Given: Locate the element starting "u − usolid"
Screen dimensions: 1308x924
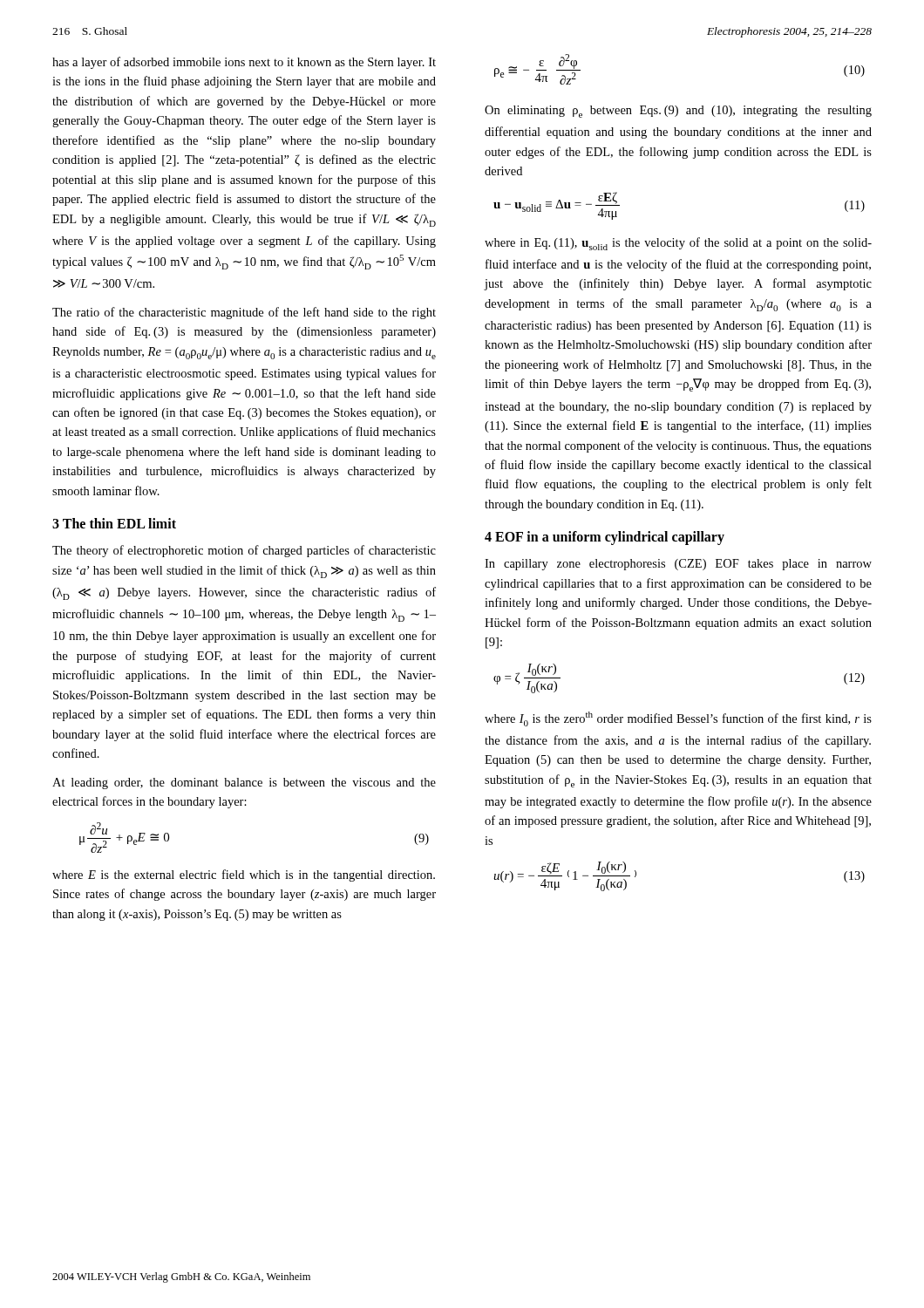Looking at the screenshot, I should click(x=607, y=205).
